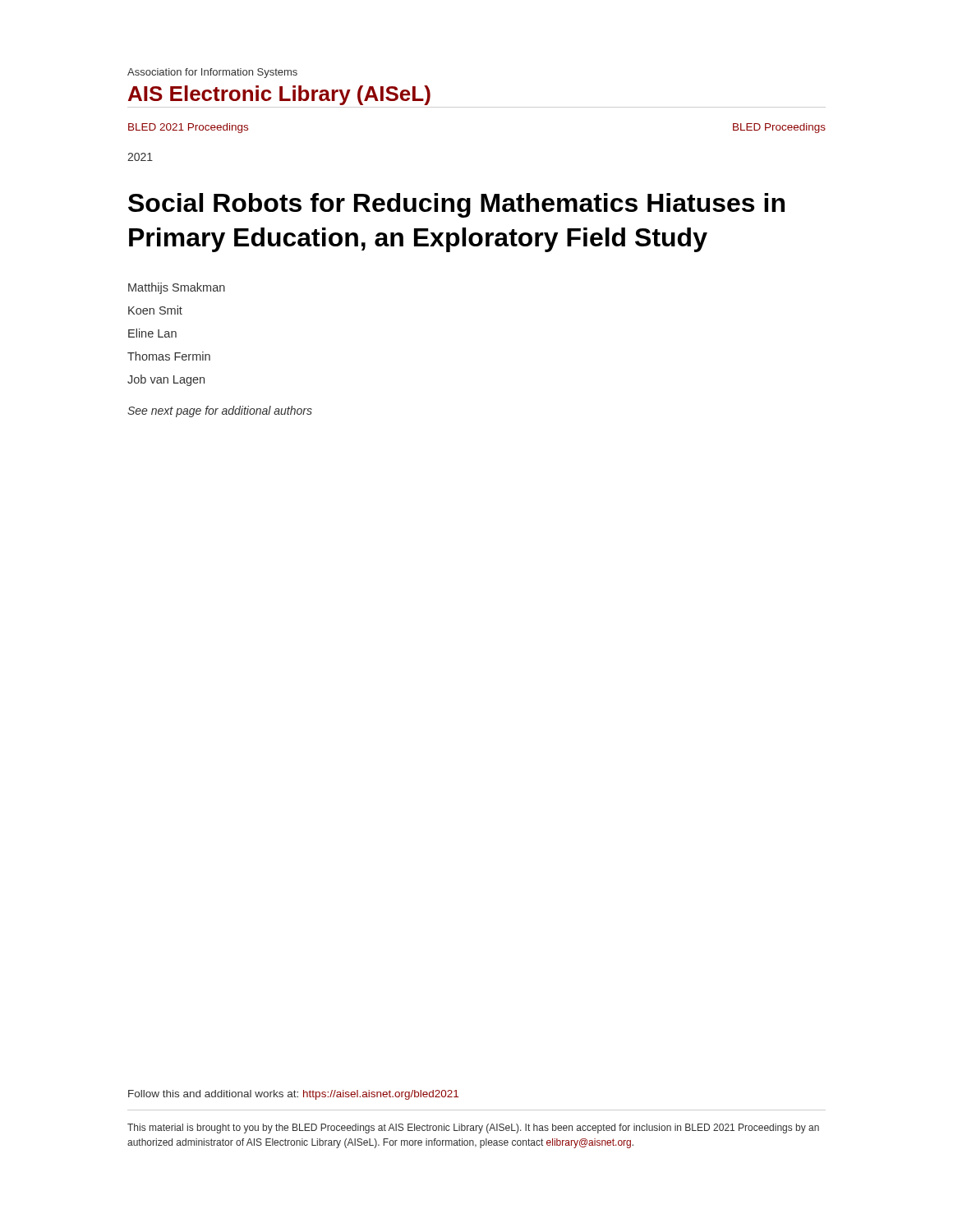Navigate to the text block starting "Association for Information Systems"
This screenshot has width=953, height=1232.
click(213, 72)
